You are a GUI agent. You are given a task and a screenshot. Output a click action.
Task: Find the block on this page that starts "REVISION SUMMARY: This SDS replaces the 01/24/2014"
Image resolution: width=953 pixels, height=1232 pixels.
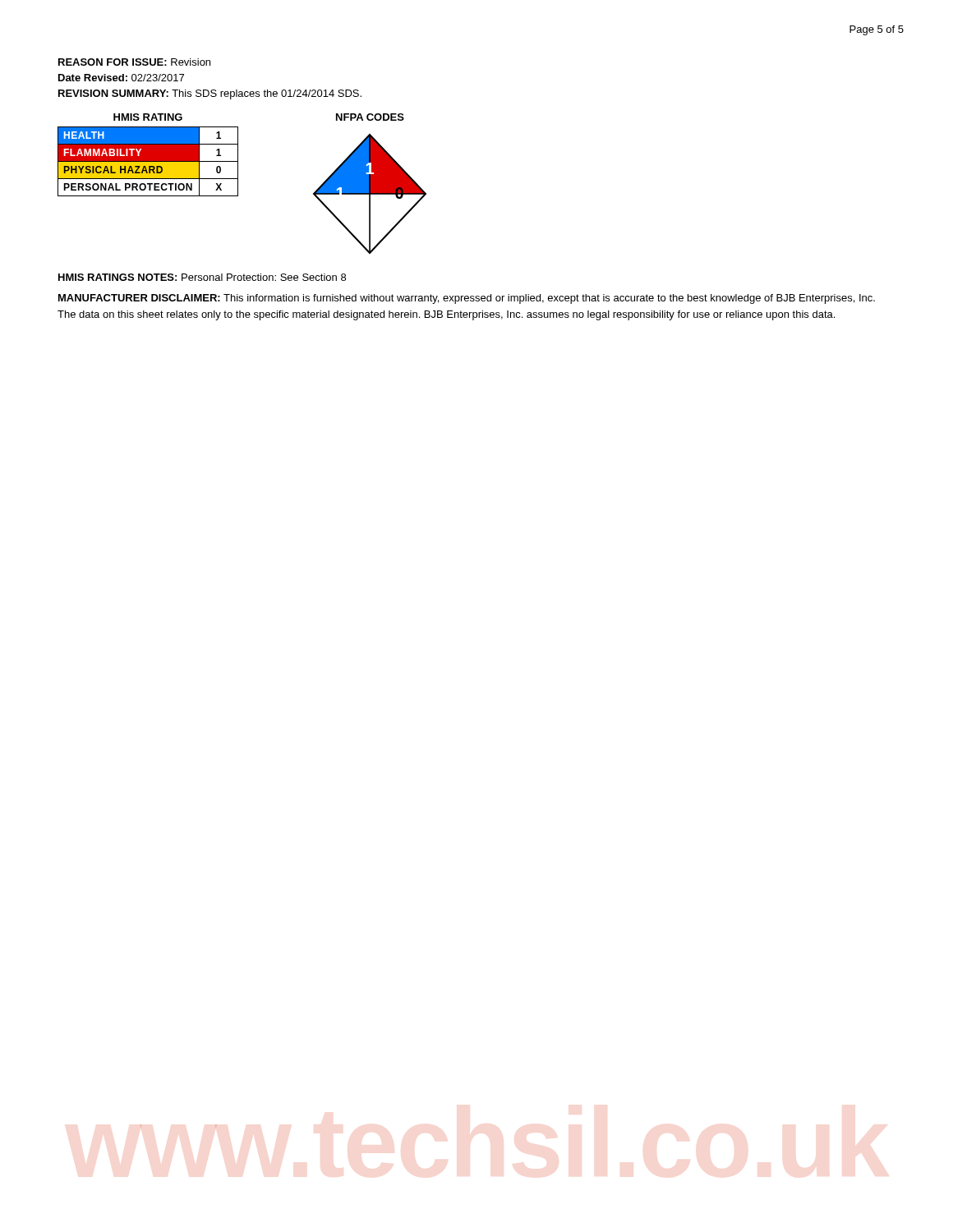tap(210, 93)
